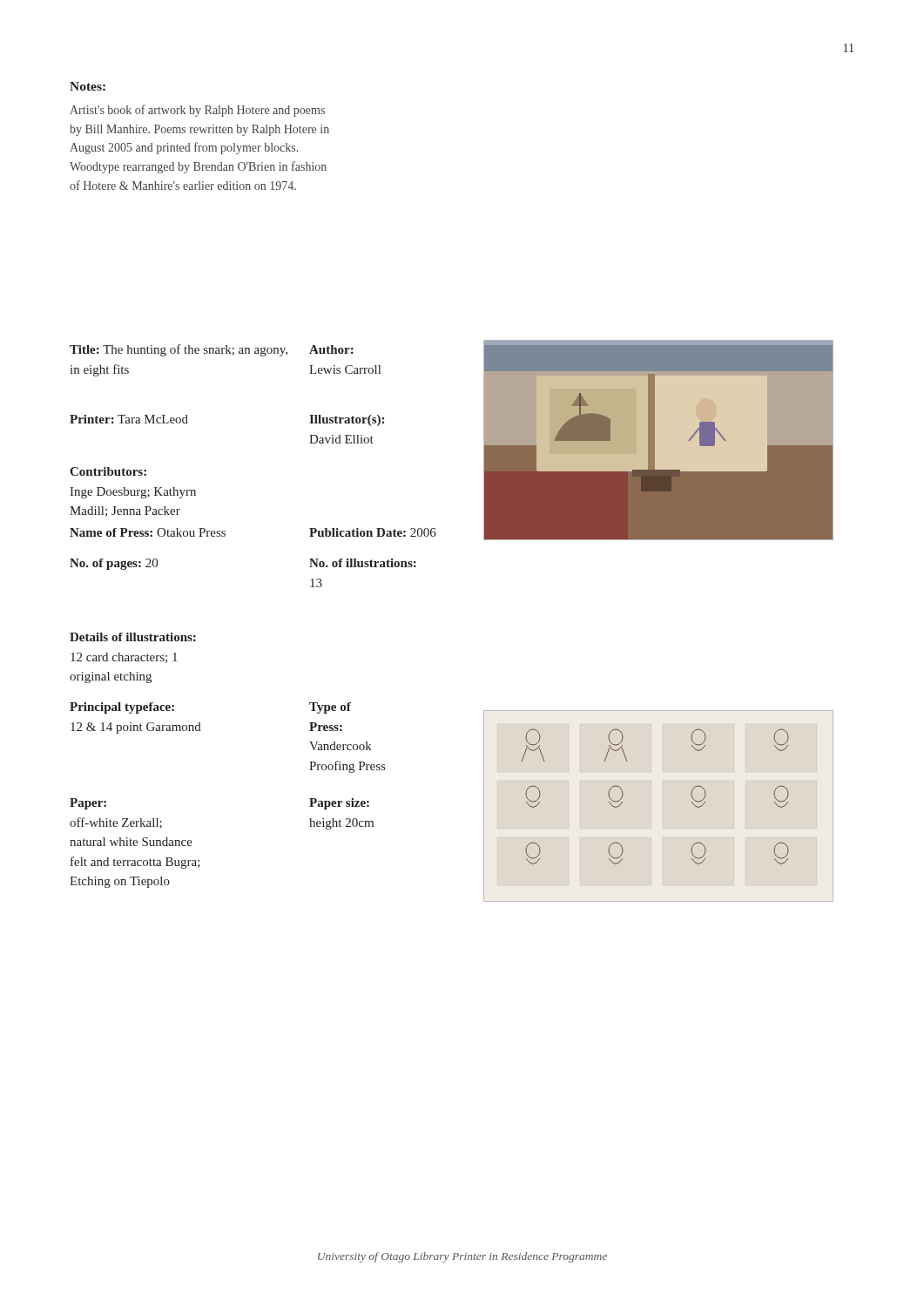Viewport: 924px width, 1307px height.
Task: Point to "Publication Date: 2006"
Action: [373, 532]
